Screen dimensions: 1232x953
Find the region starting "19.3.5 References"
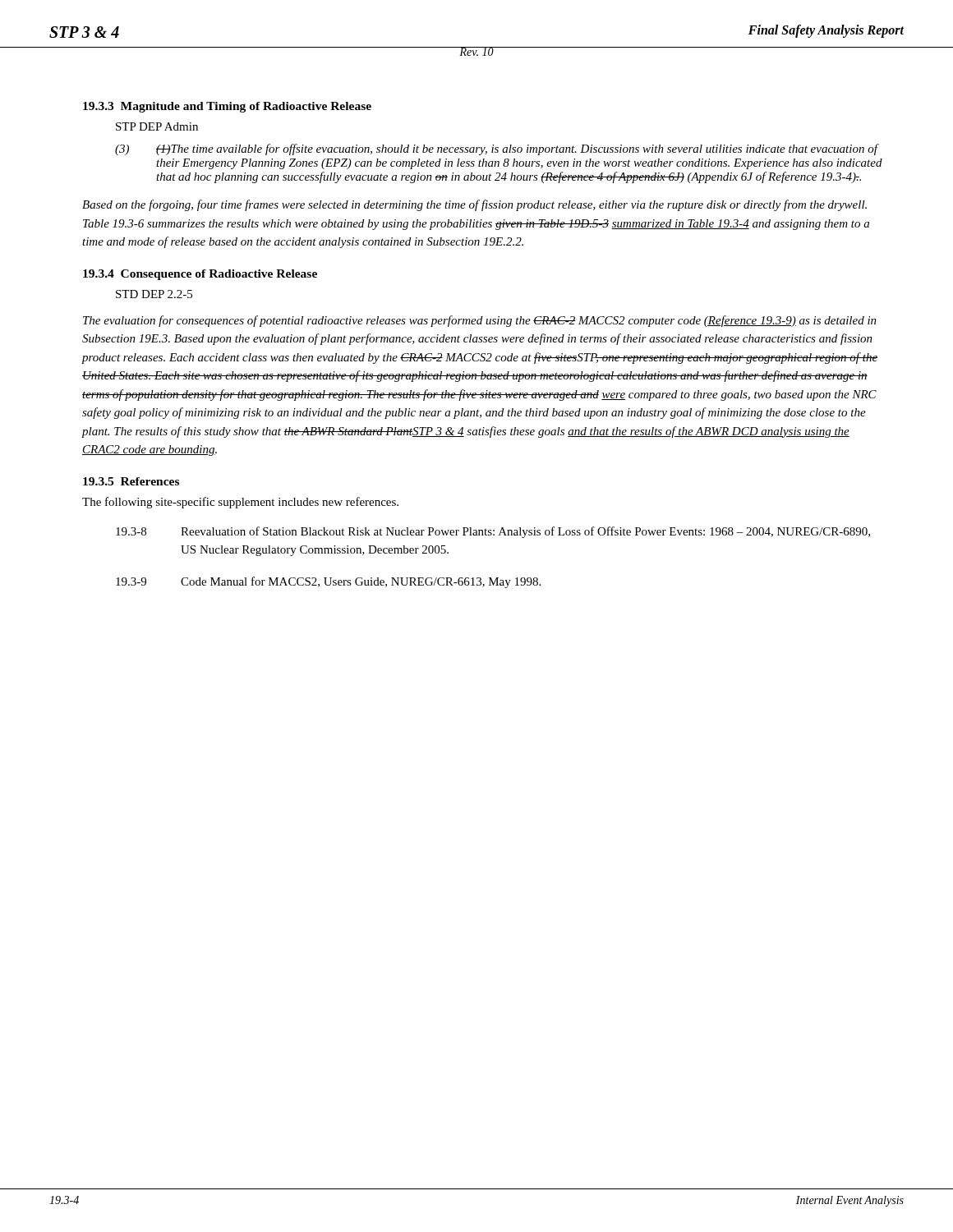click(131, 480)
